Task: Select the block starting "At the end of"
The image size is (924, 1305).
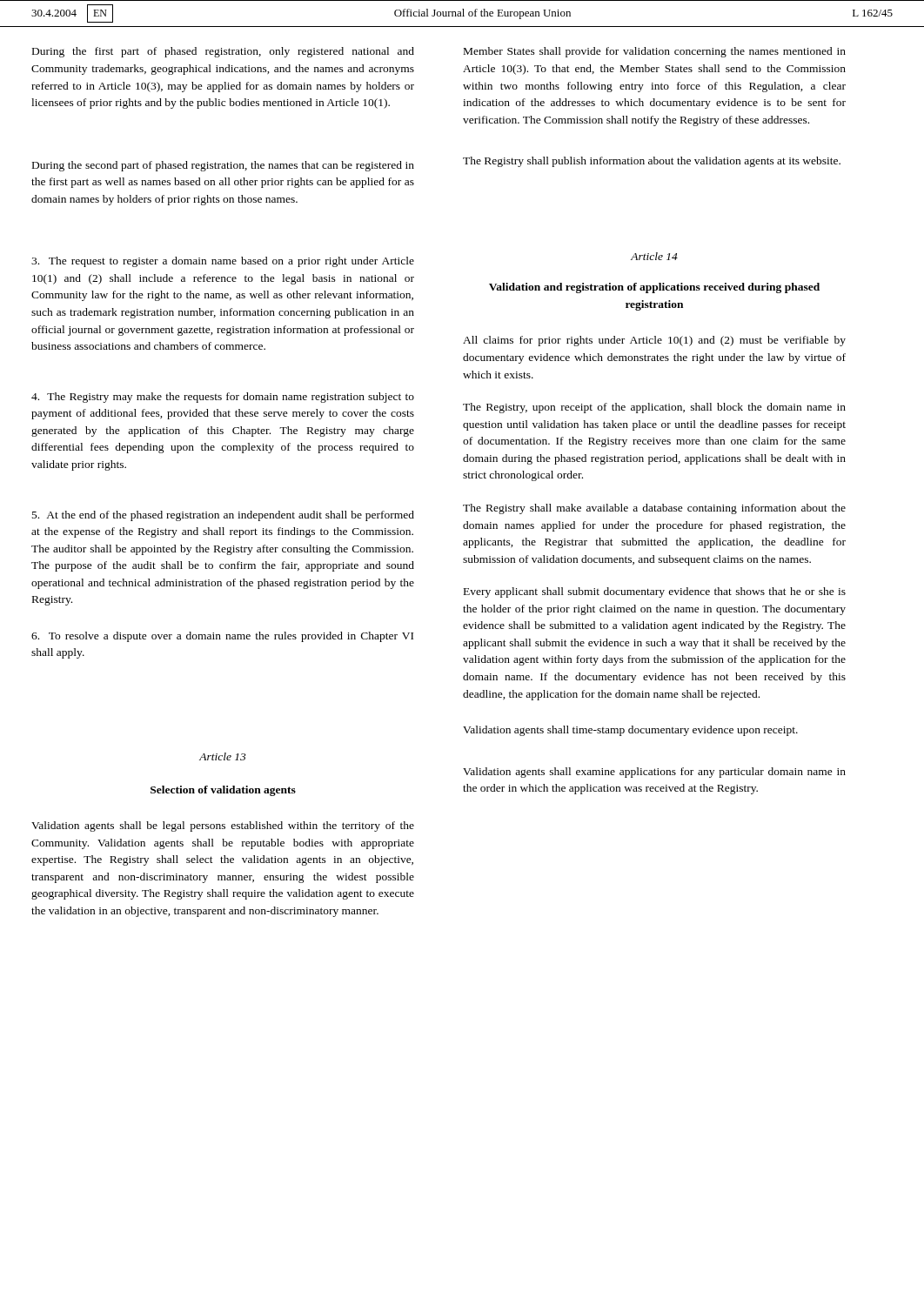Action: point(223,557)
